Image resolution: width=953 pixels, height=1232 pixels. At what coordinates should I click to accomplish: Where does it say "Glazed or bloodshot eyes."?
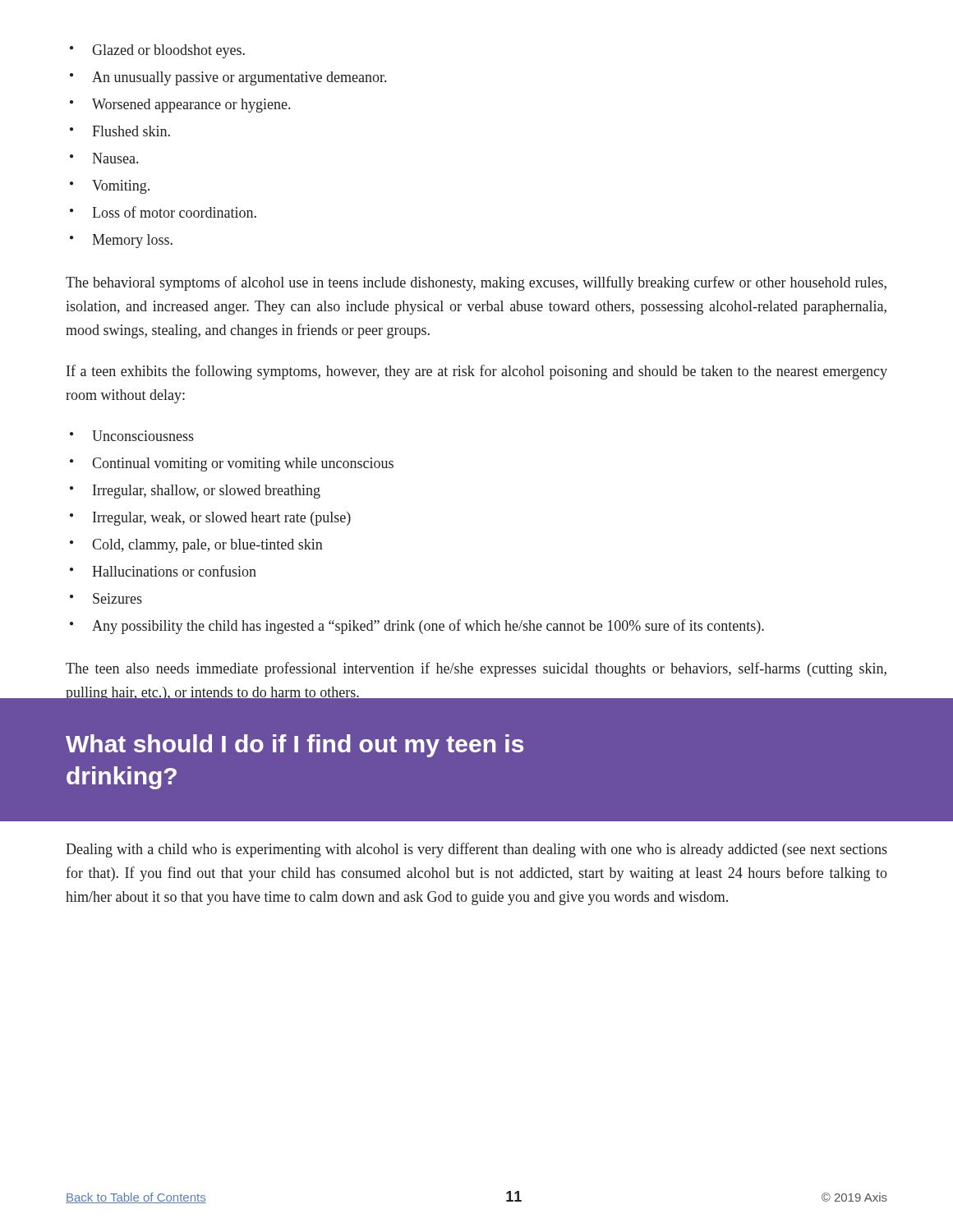[x=157, y=51]
